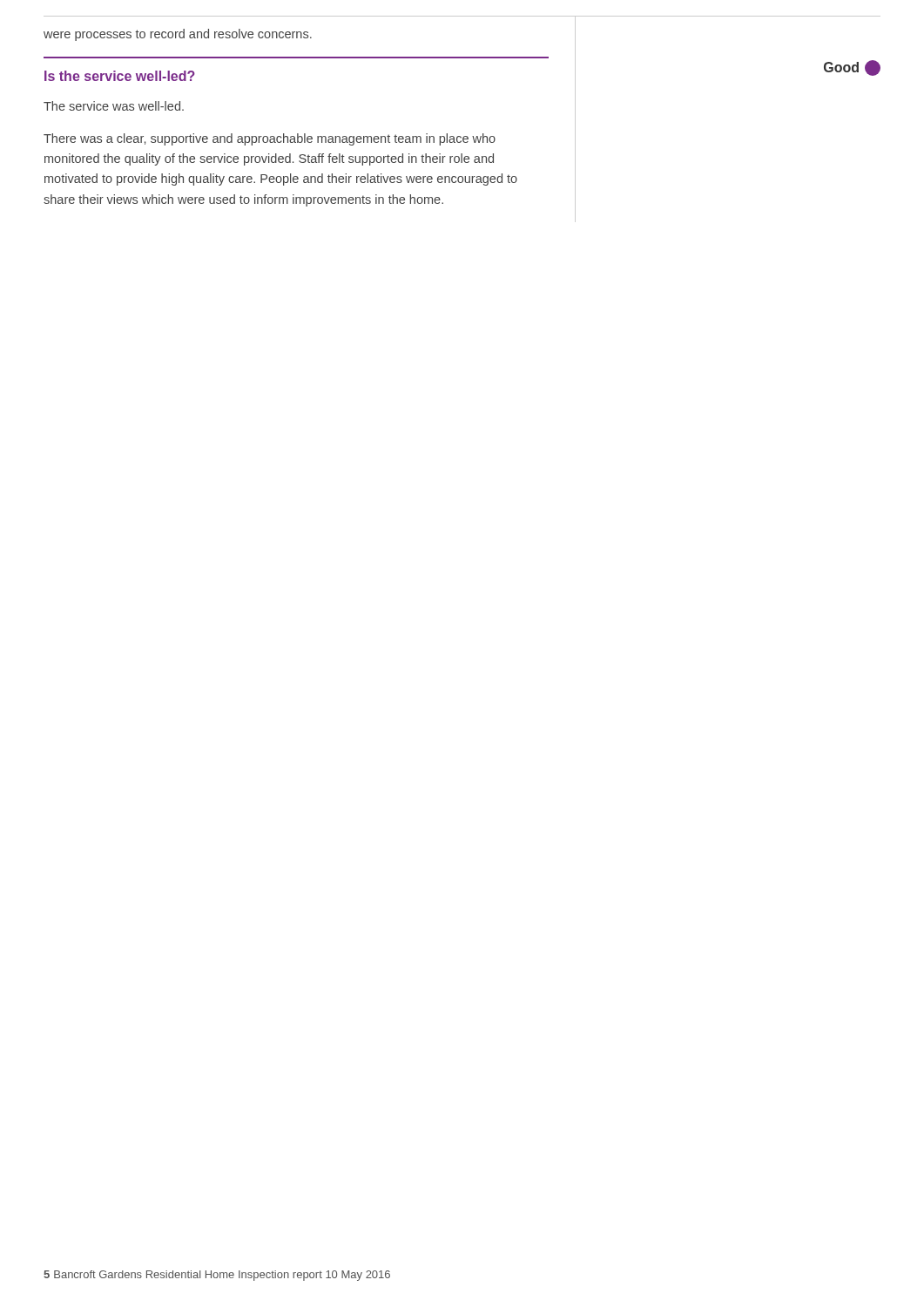Select the text block containing "were processes to record and resolve"

click(x=178, y=34)
